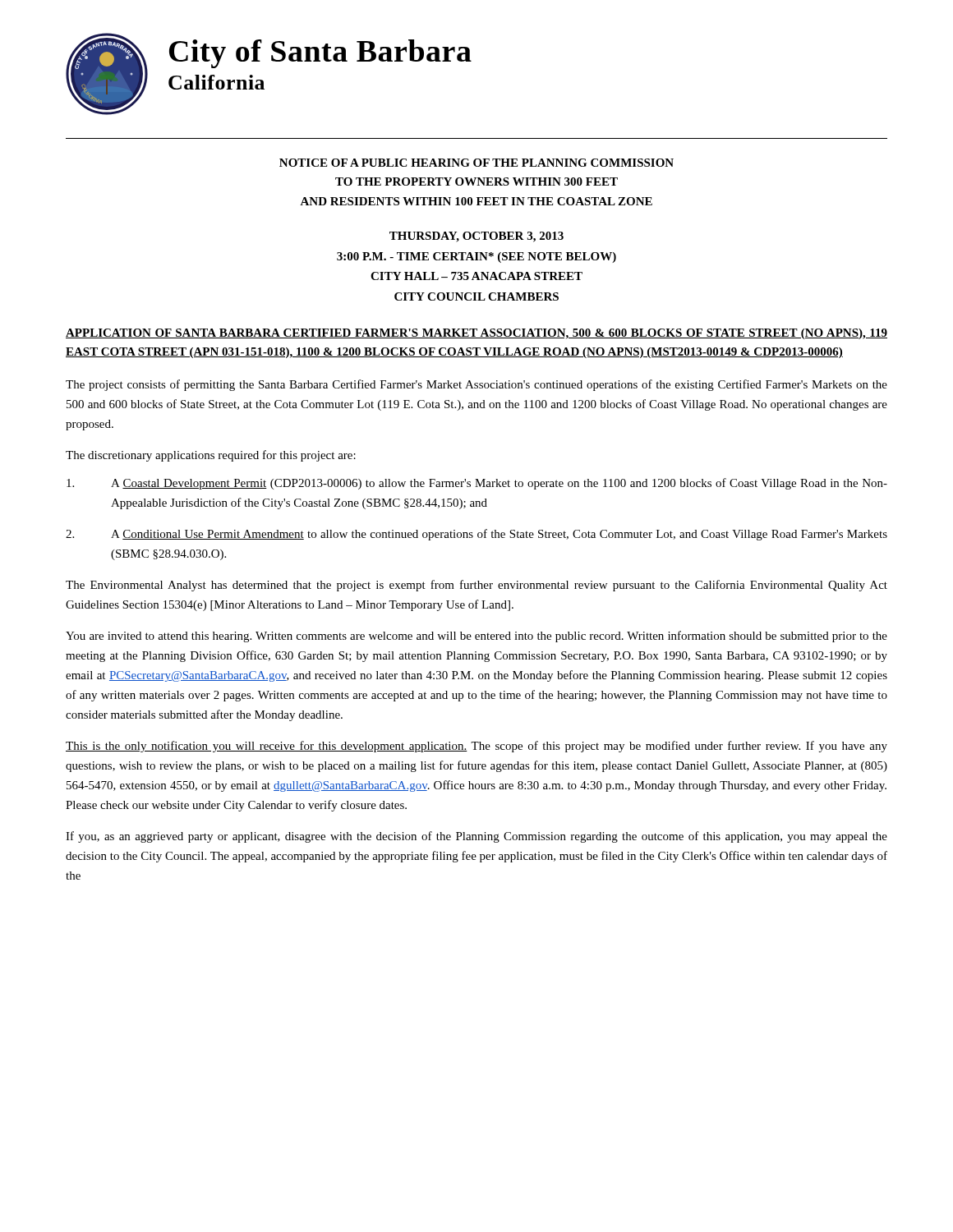Find the text block with the text "If you, as an aggrieved party or"
The width and height of the screenshot is (953, 1232).
point(476,856)
